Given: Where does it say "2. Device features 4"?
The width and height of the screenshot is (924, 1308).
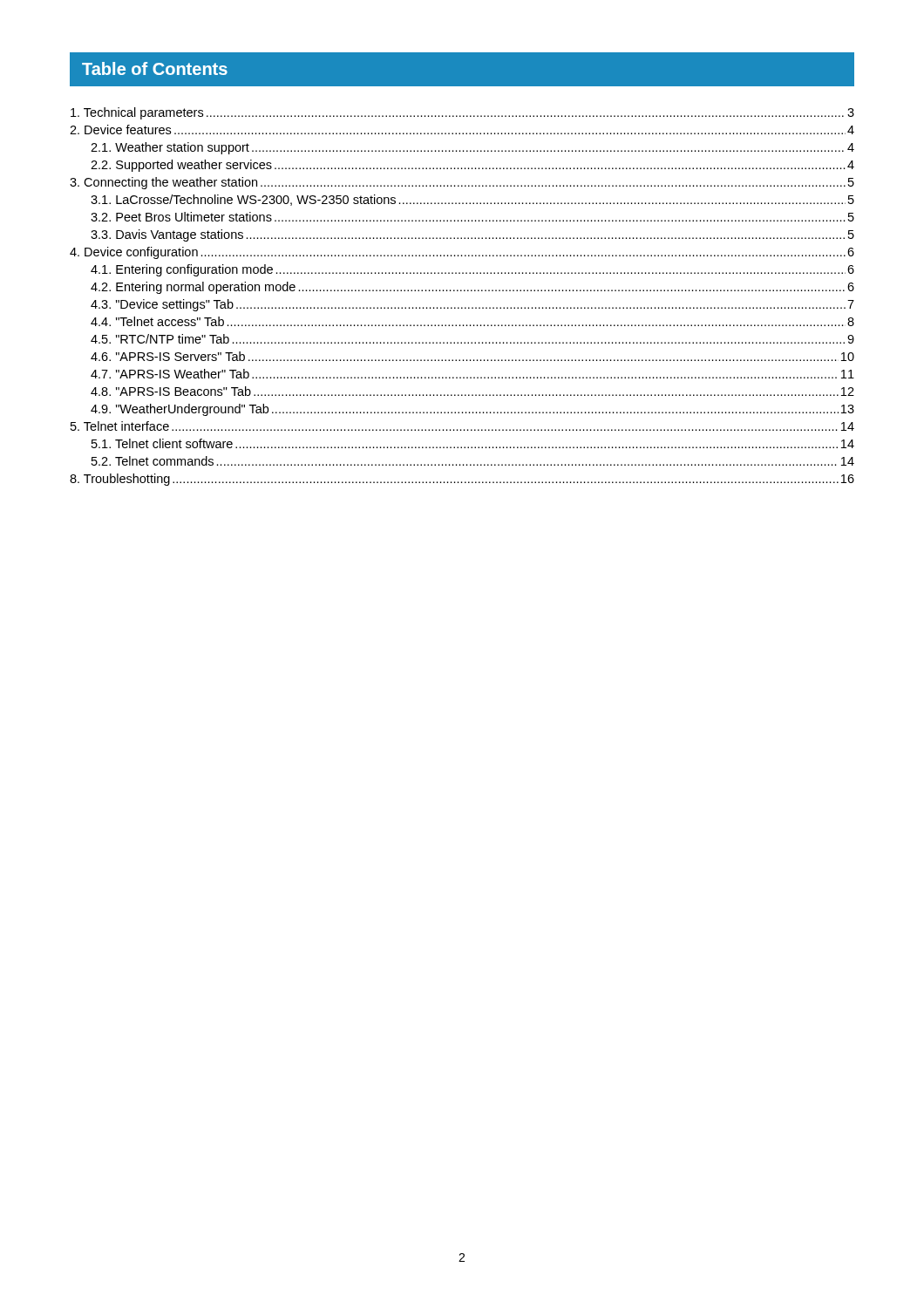Looking at the screenshot, I should pos(462,130).
